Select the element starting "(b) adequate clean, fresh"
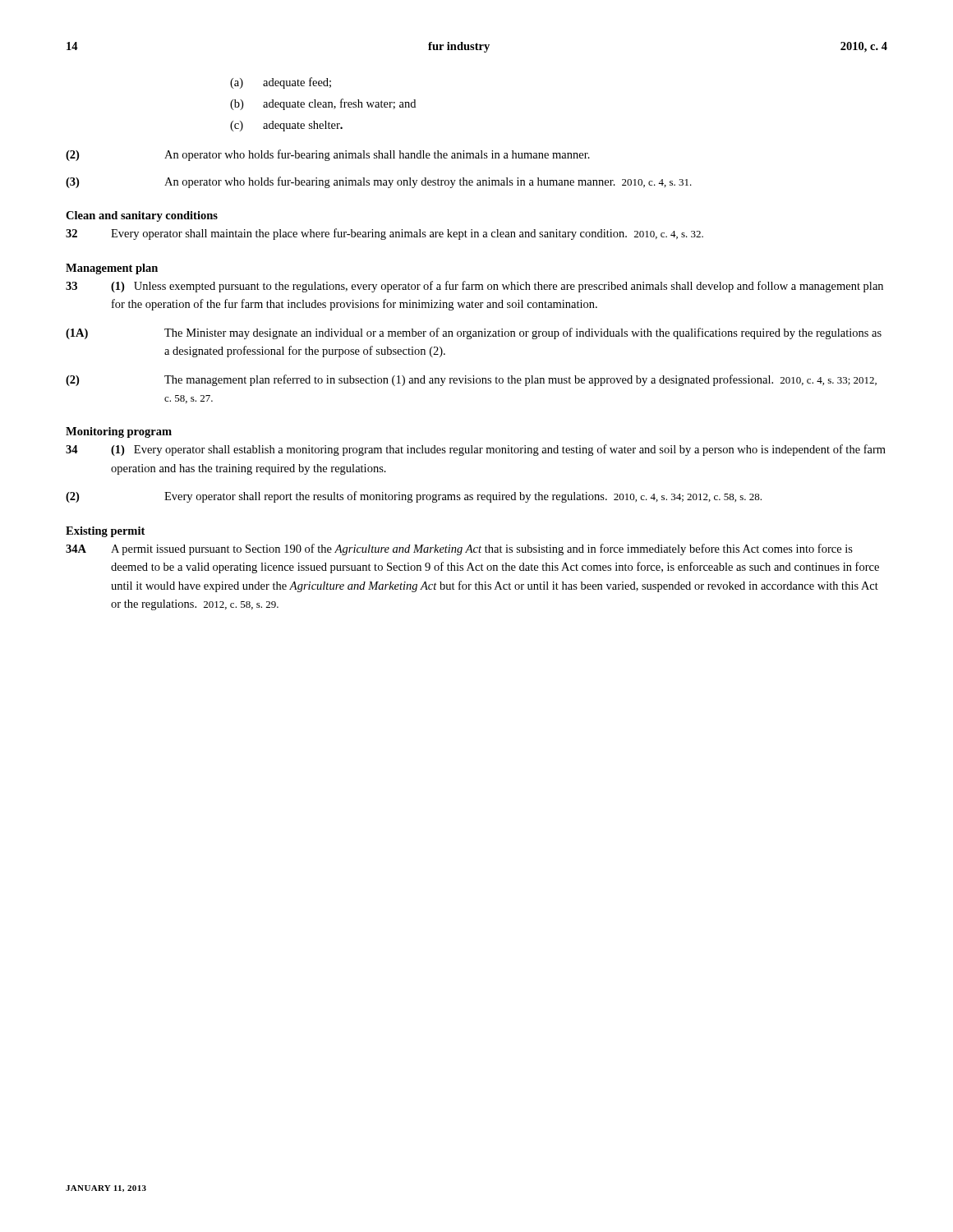 pos(323,104)
